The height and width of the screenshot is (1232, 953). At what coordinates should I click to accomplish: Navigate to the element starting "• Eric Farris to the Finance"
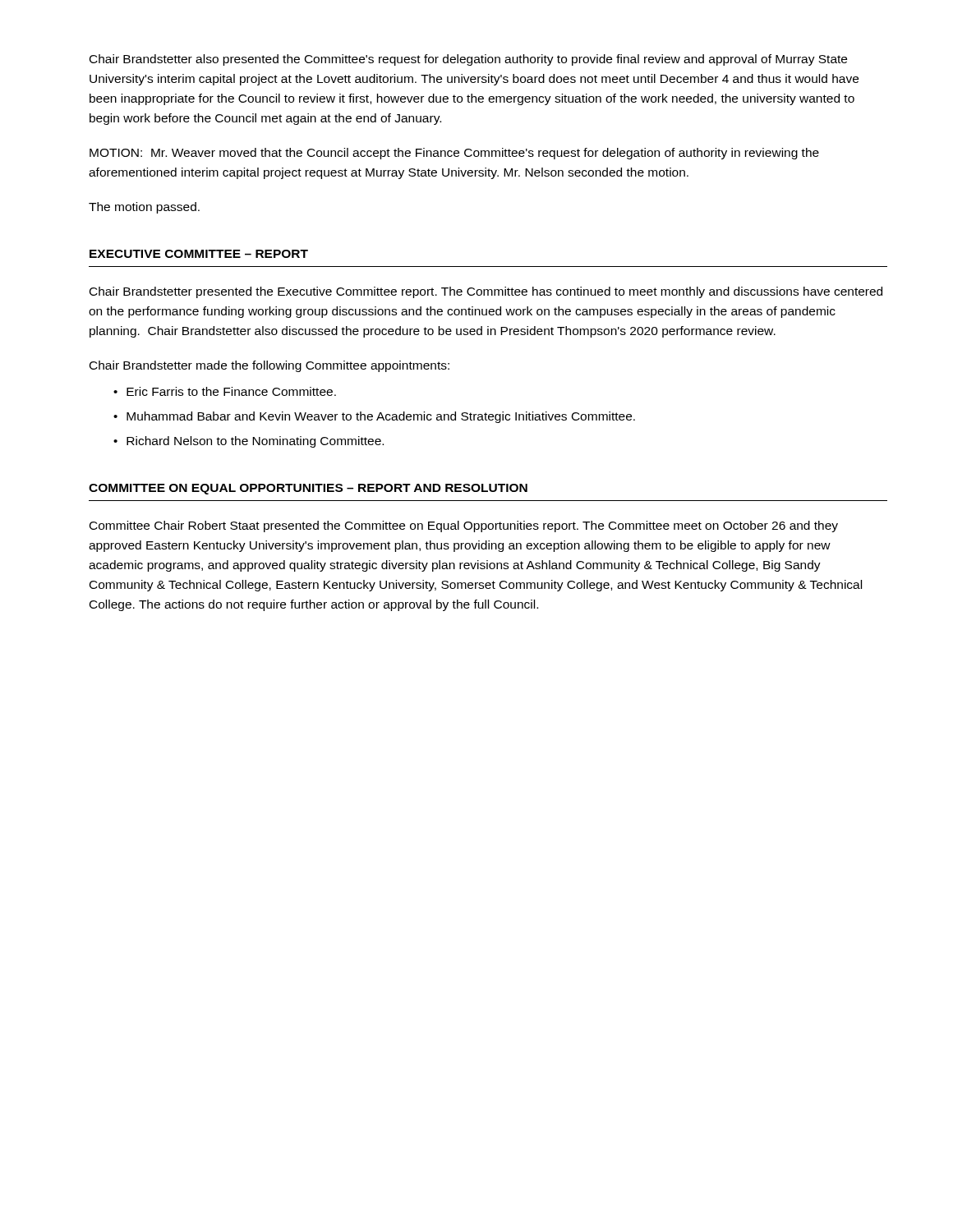pyautogui.click(x=225, y=392)
